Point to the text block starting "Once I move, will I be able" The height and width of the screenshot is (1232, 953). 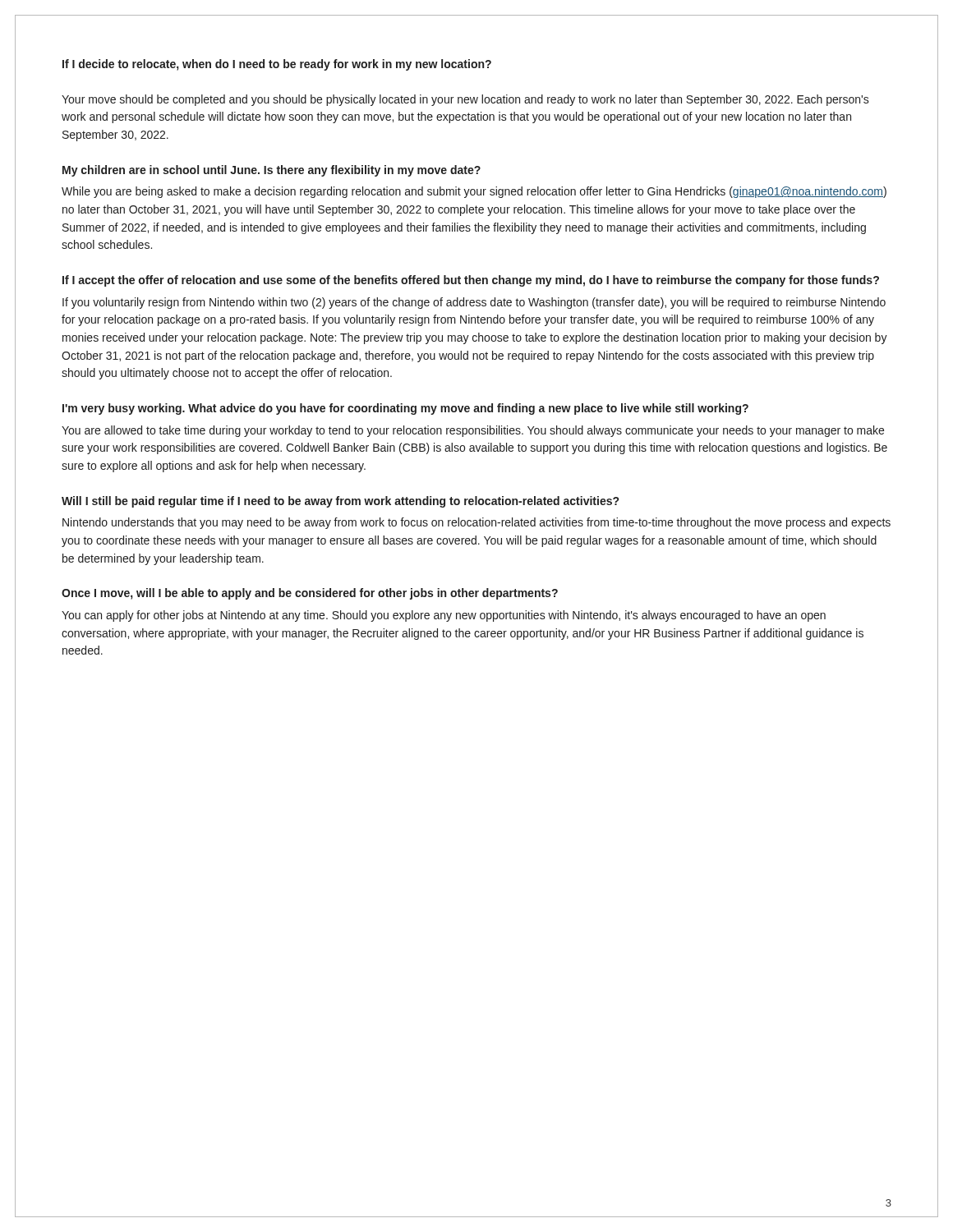[476, 594]
